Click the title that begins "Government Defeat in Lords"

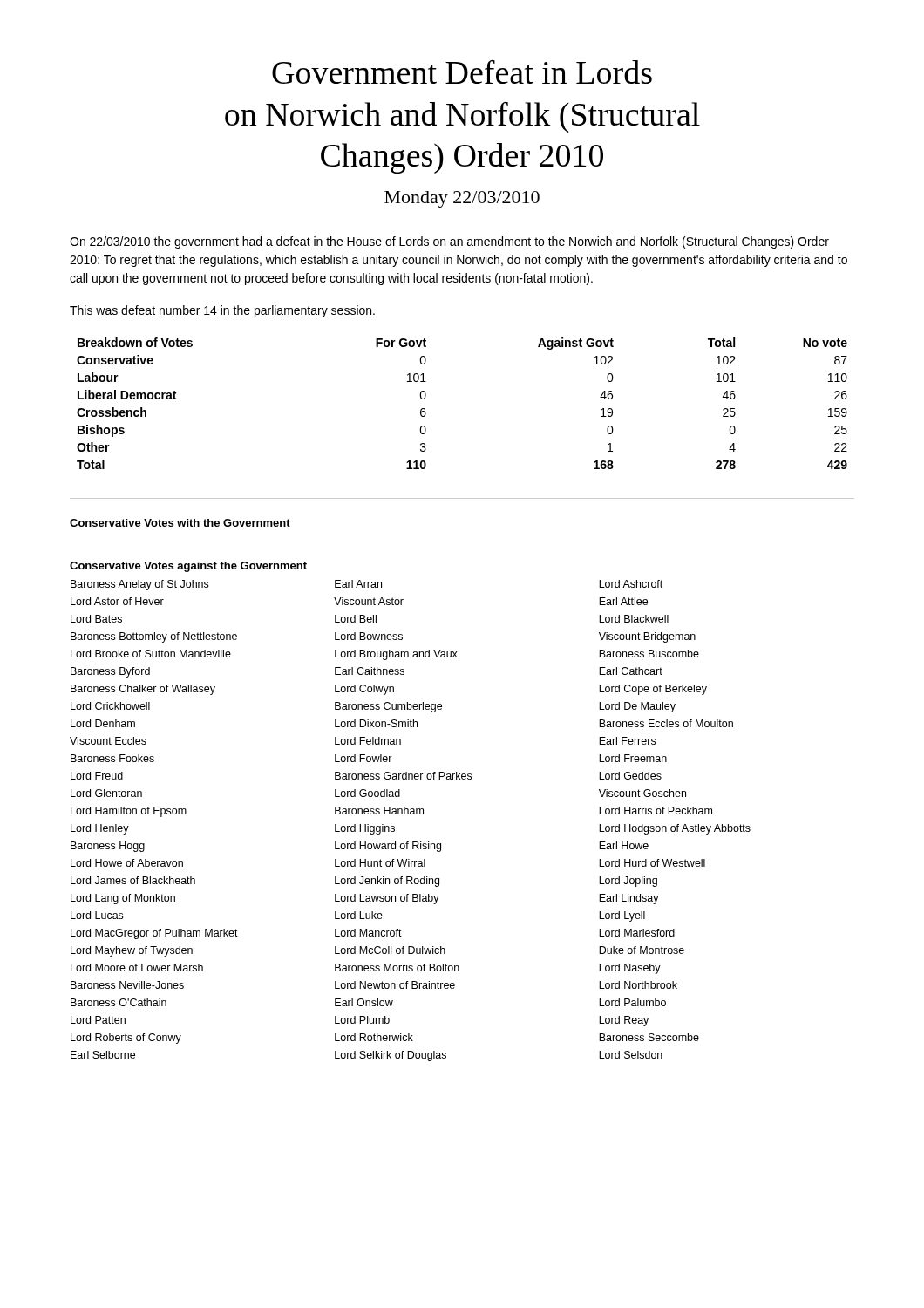(x=462, y=114)
